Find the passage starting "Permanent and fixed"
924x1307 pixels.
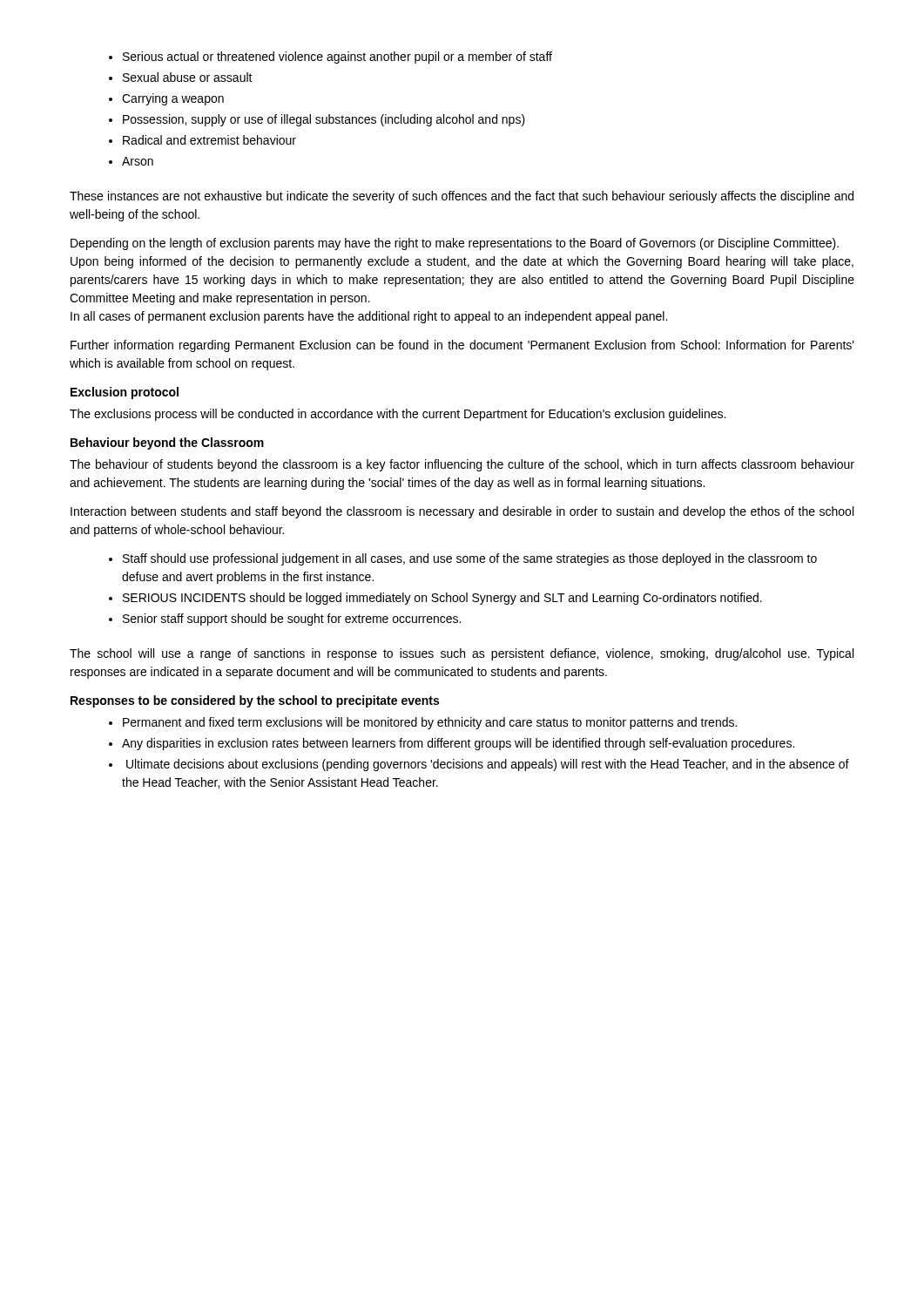[488, 723]
